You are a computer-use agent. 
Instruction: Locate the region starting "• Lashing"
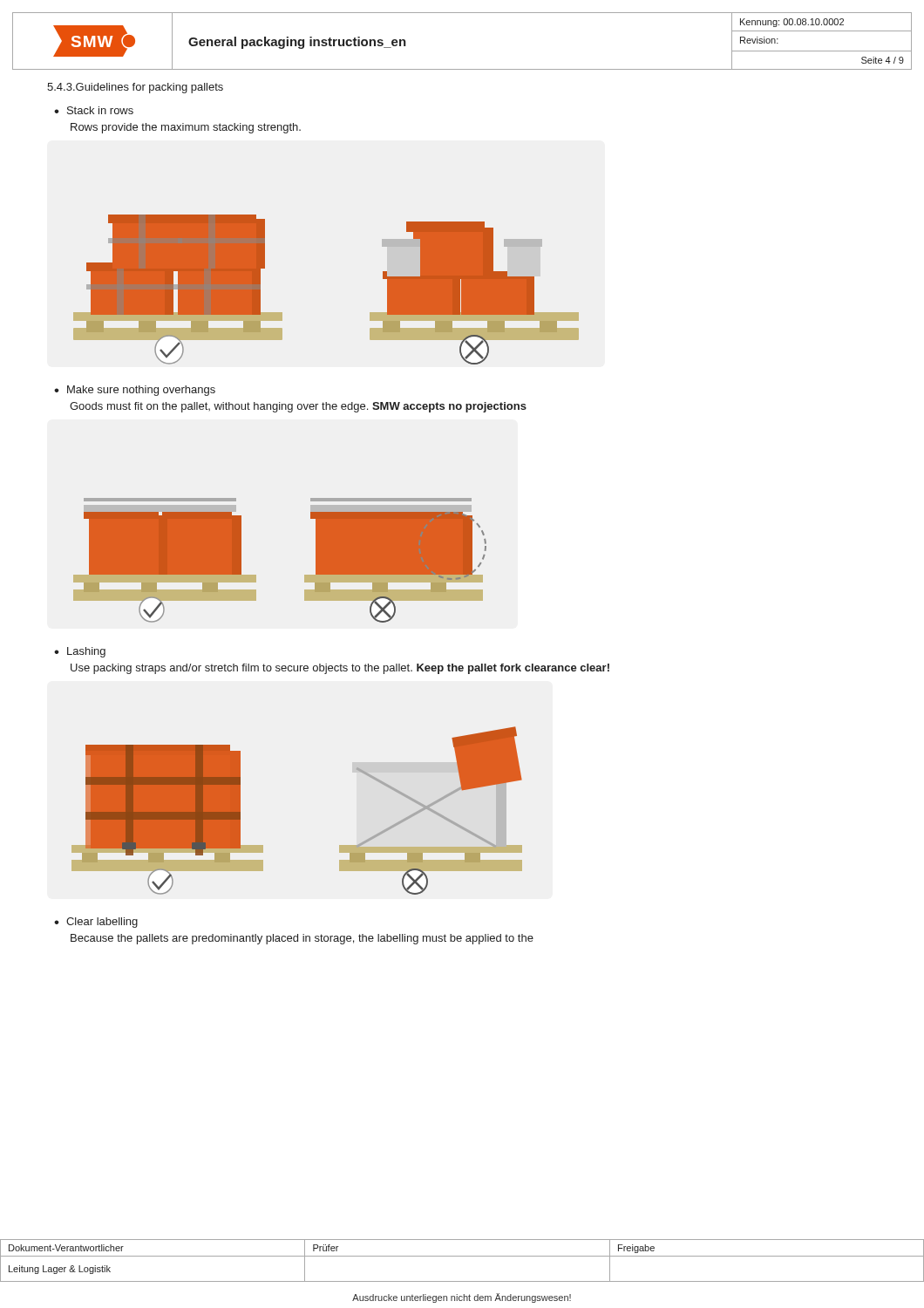80,652
